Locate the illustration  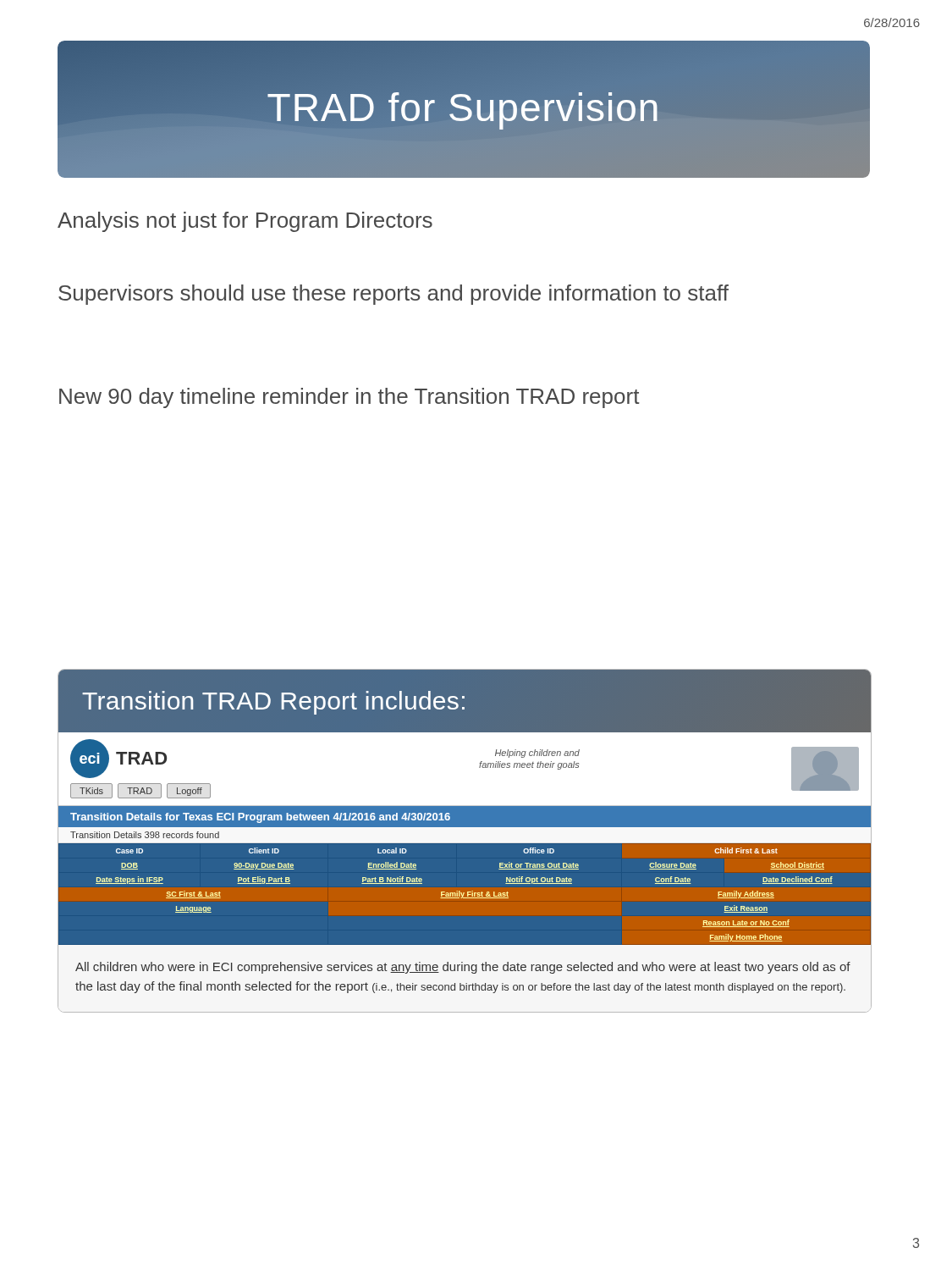coord(464,109)
